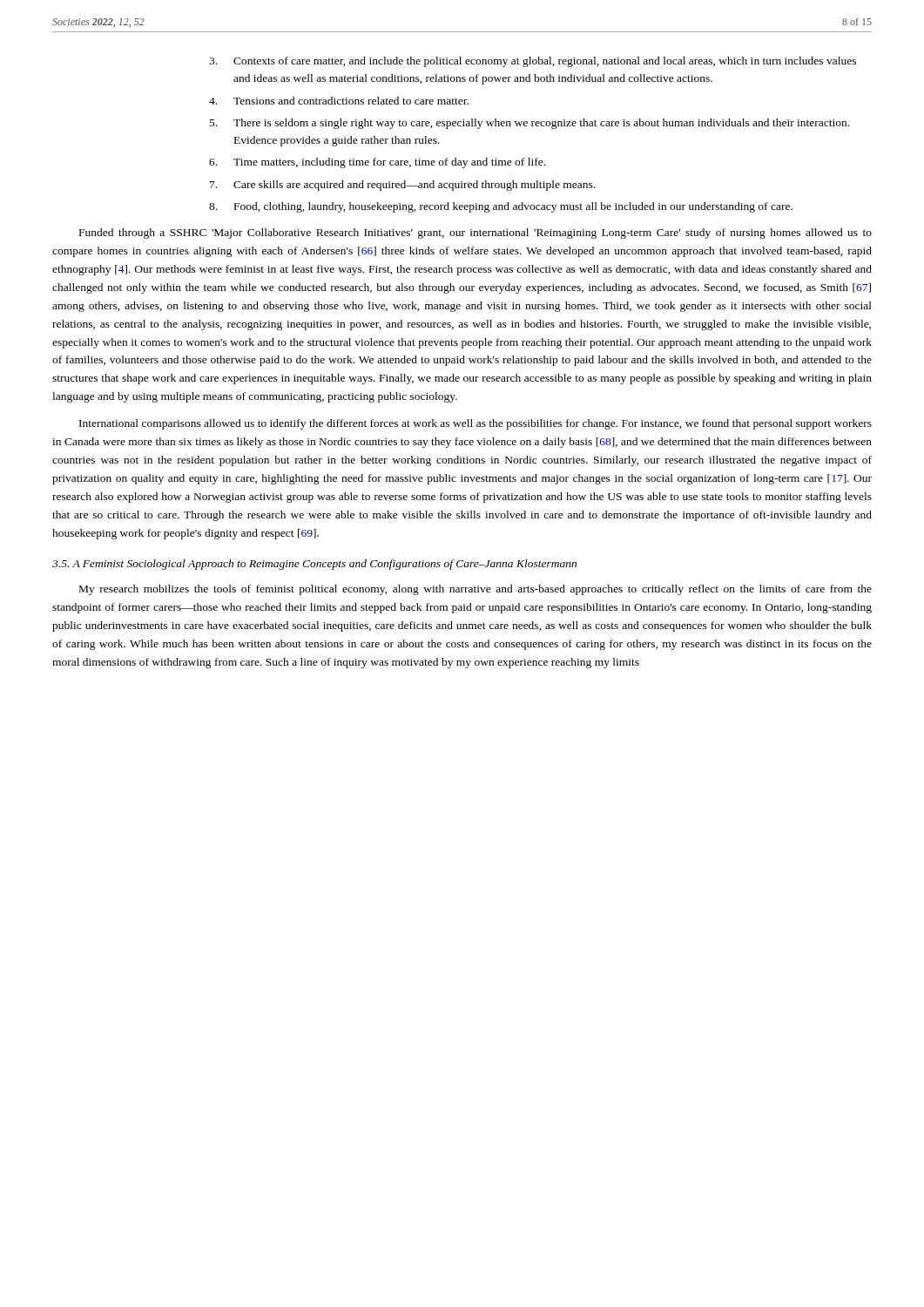The height and width of the screenshot is (1307, 924).
Task: Select the list item that says "5. There is"
Action: point(540,132)
